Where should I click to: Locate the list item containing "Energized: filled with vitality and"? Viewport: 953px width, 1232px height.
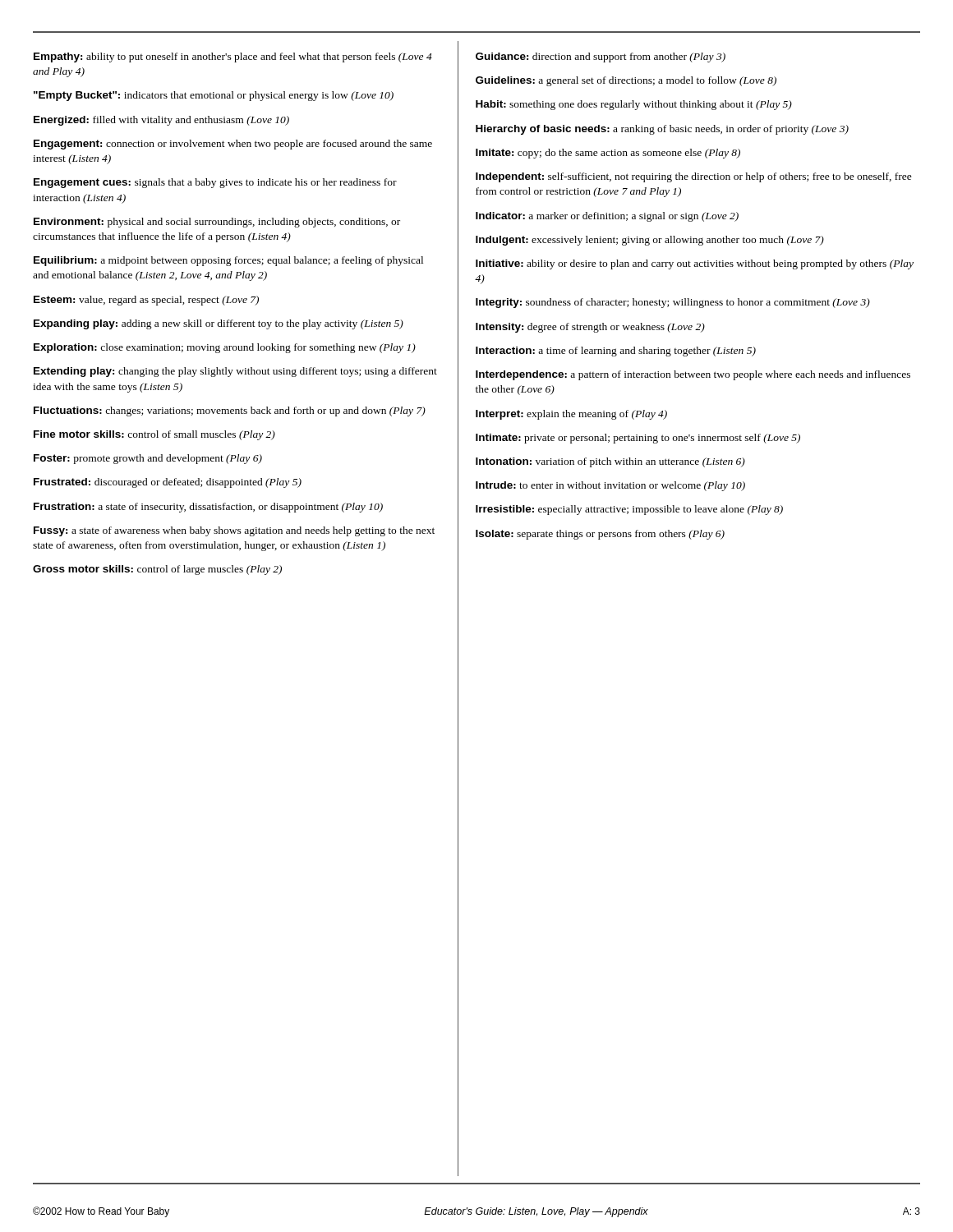pos(161,119)
